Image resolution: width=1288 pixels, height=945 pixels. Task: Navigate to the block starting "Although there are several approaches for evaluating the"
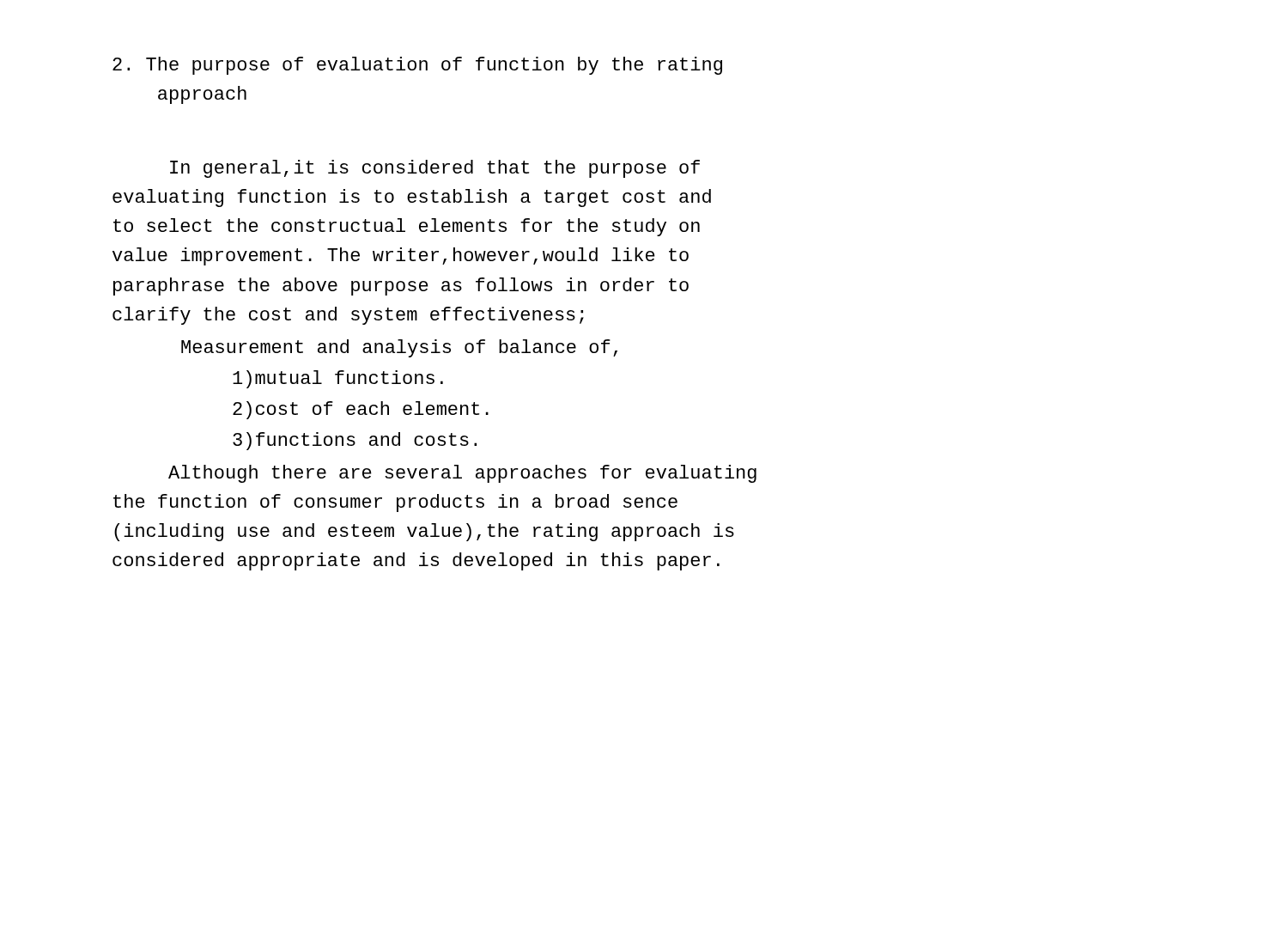pyautogui.click(x=435, y=518)
